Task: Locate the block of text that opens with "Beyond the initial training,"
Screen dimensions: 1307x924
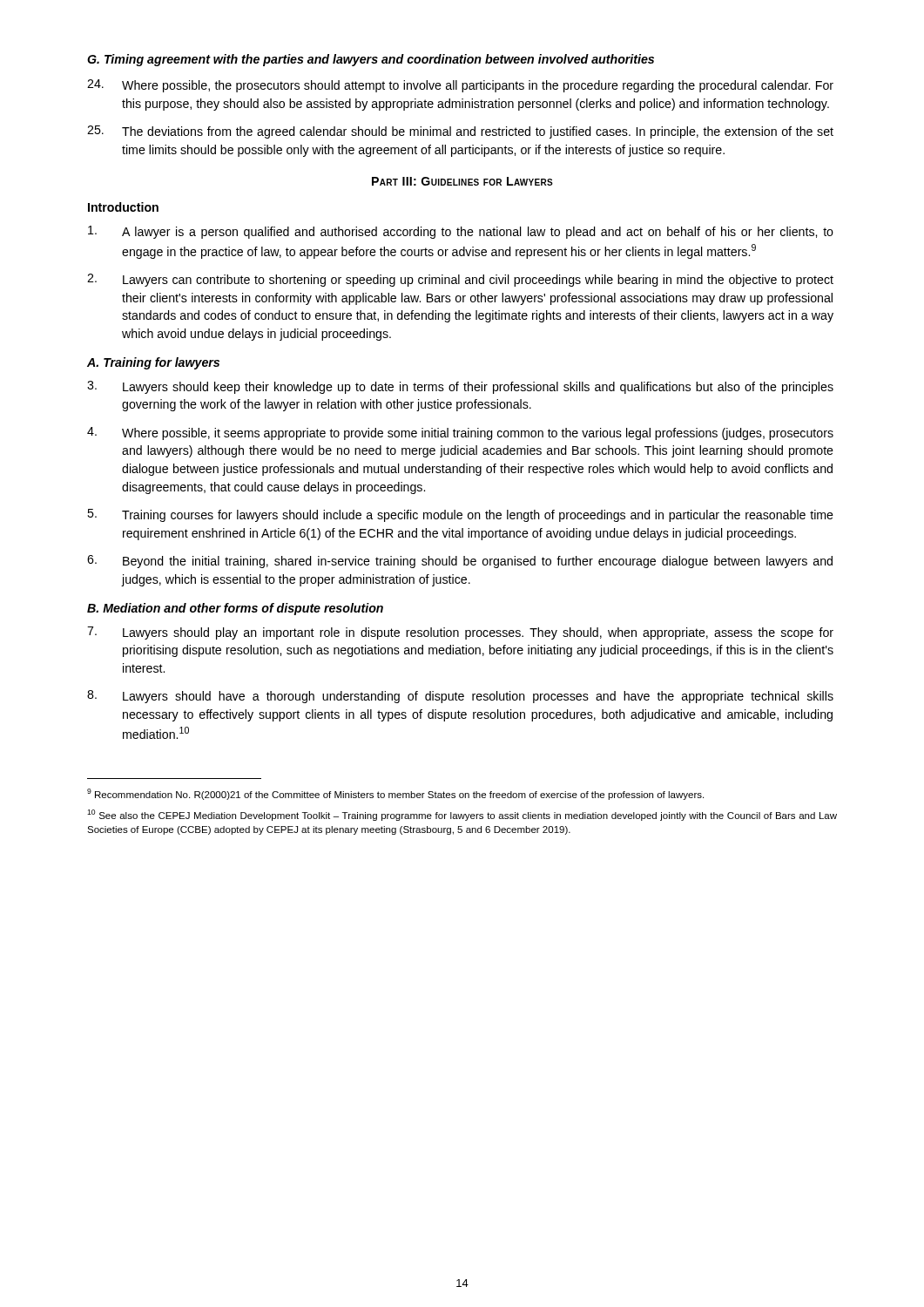Action: (x=460, y=571)
